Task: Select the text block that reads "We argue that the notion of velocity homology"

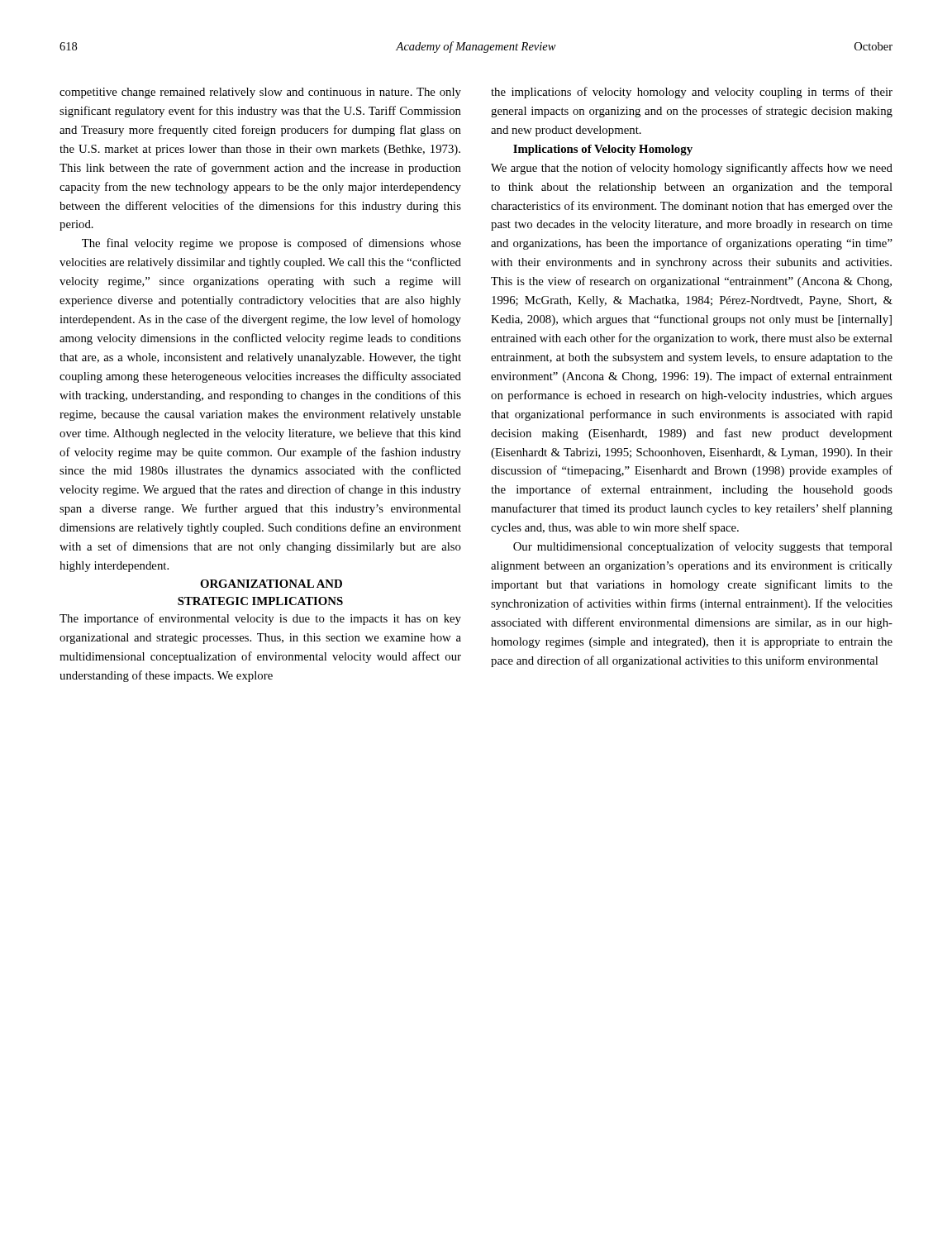Action: 692,348
